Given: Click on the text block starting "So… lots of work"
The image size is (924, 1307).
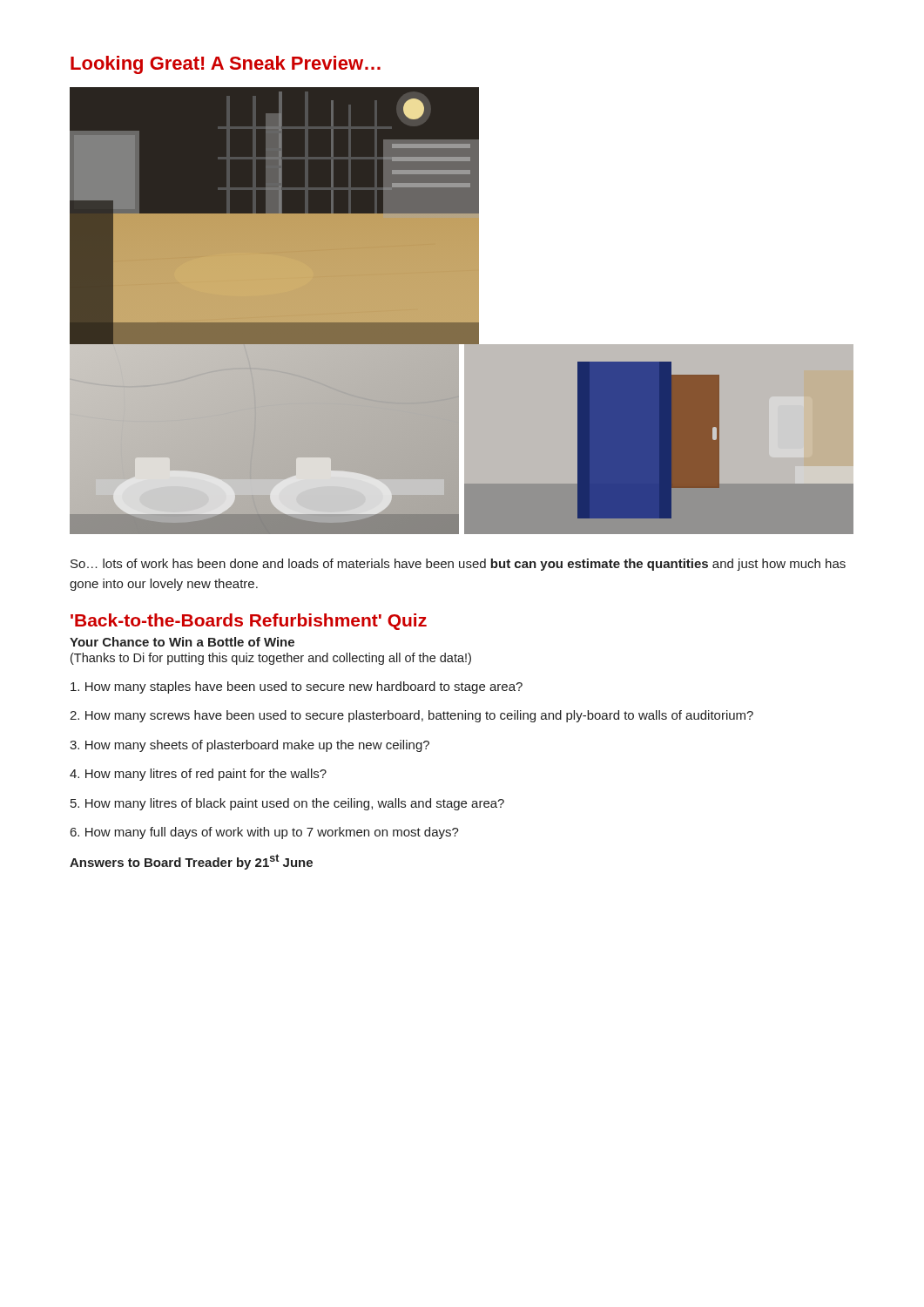Looking at the screenshot, I should [458, 573].
